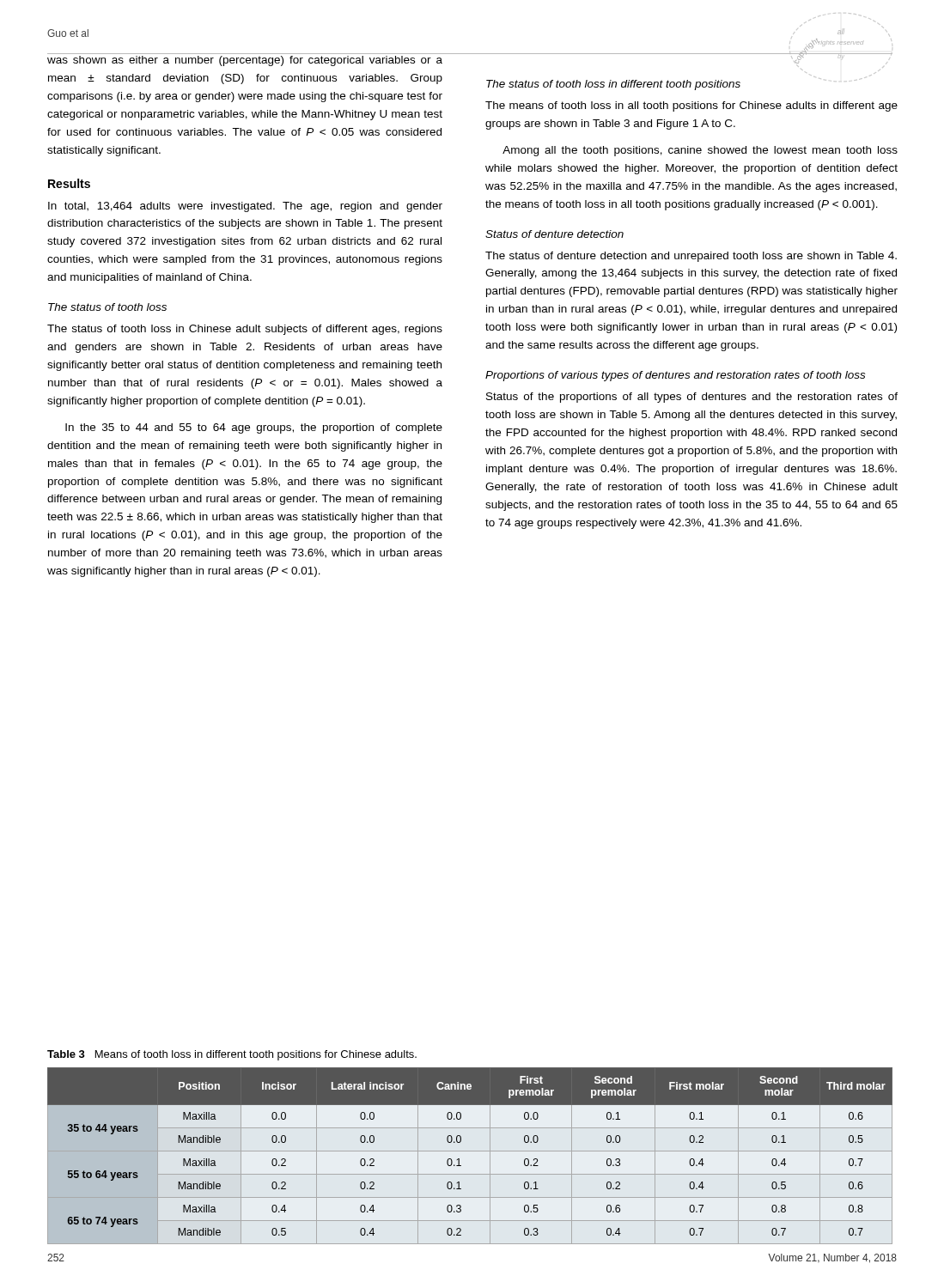This screenshot has width=944, height=1288.
Task: Locate the caption that opens with "Table 3 Means"
Action: pyautogui.click(x=232, y=1054)
